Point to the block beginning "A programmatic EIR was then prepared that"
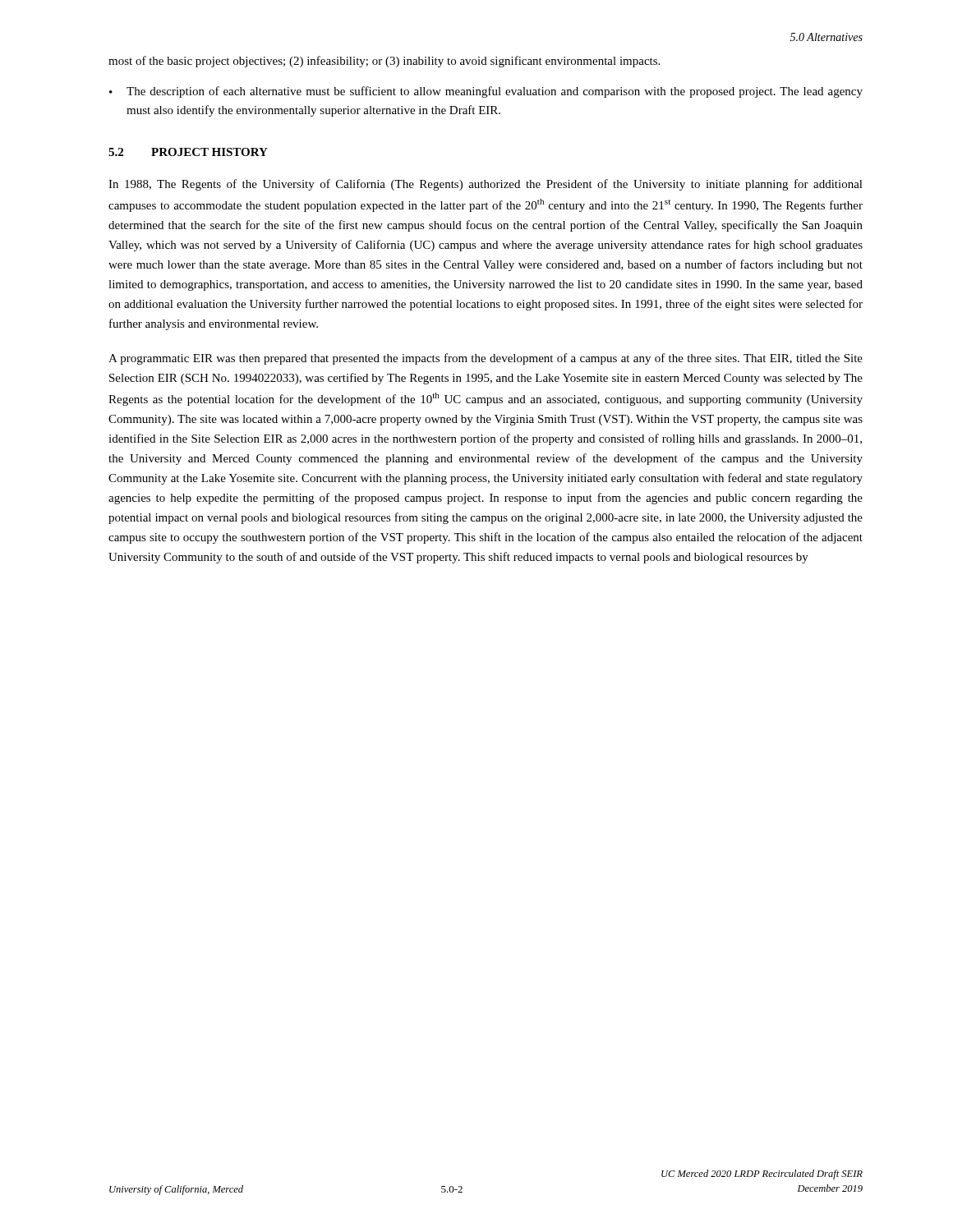 coord(486,457)
